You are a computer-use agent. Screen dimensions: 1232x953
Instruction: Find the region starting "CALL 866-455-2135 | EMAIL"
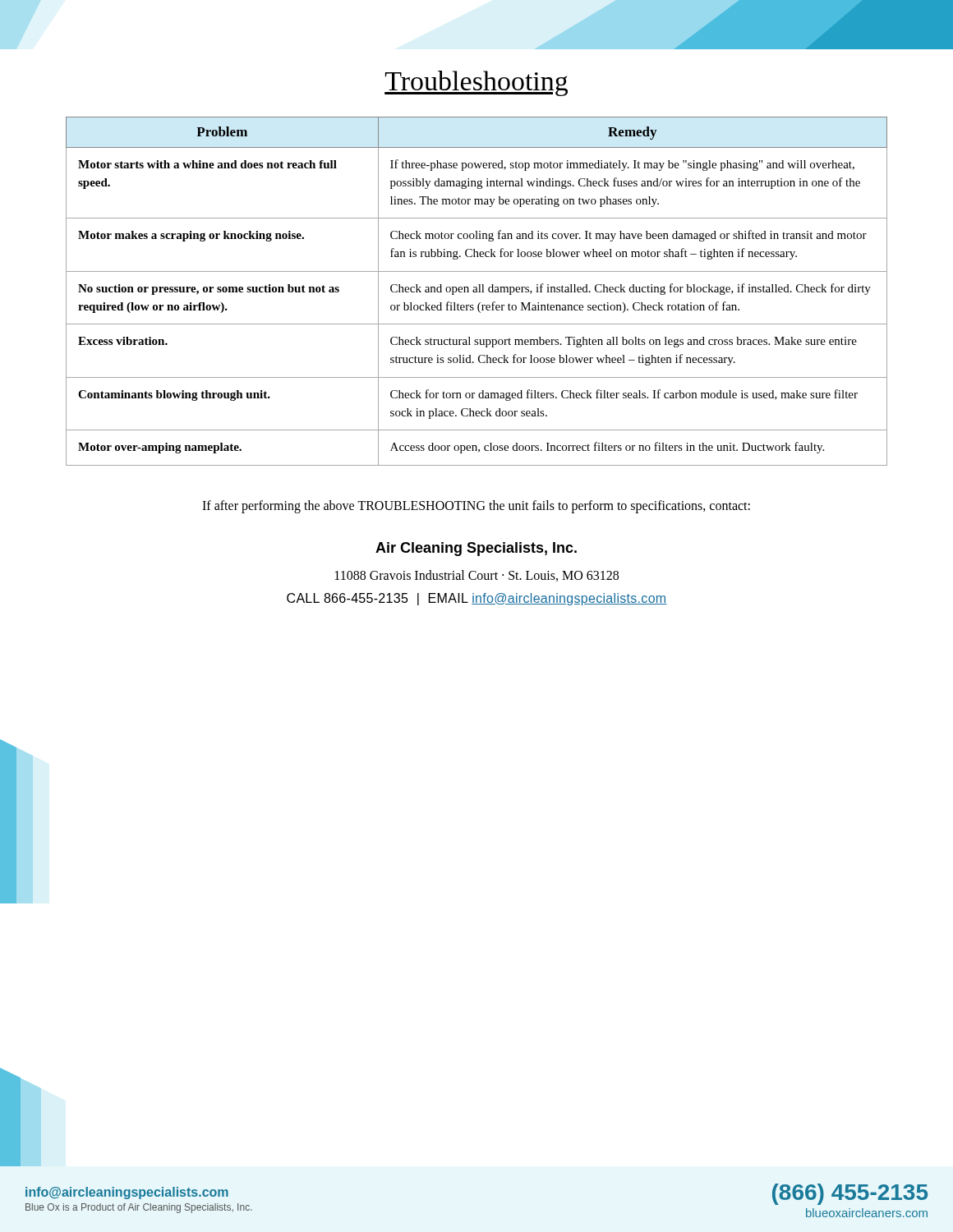point(476,598)
